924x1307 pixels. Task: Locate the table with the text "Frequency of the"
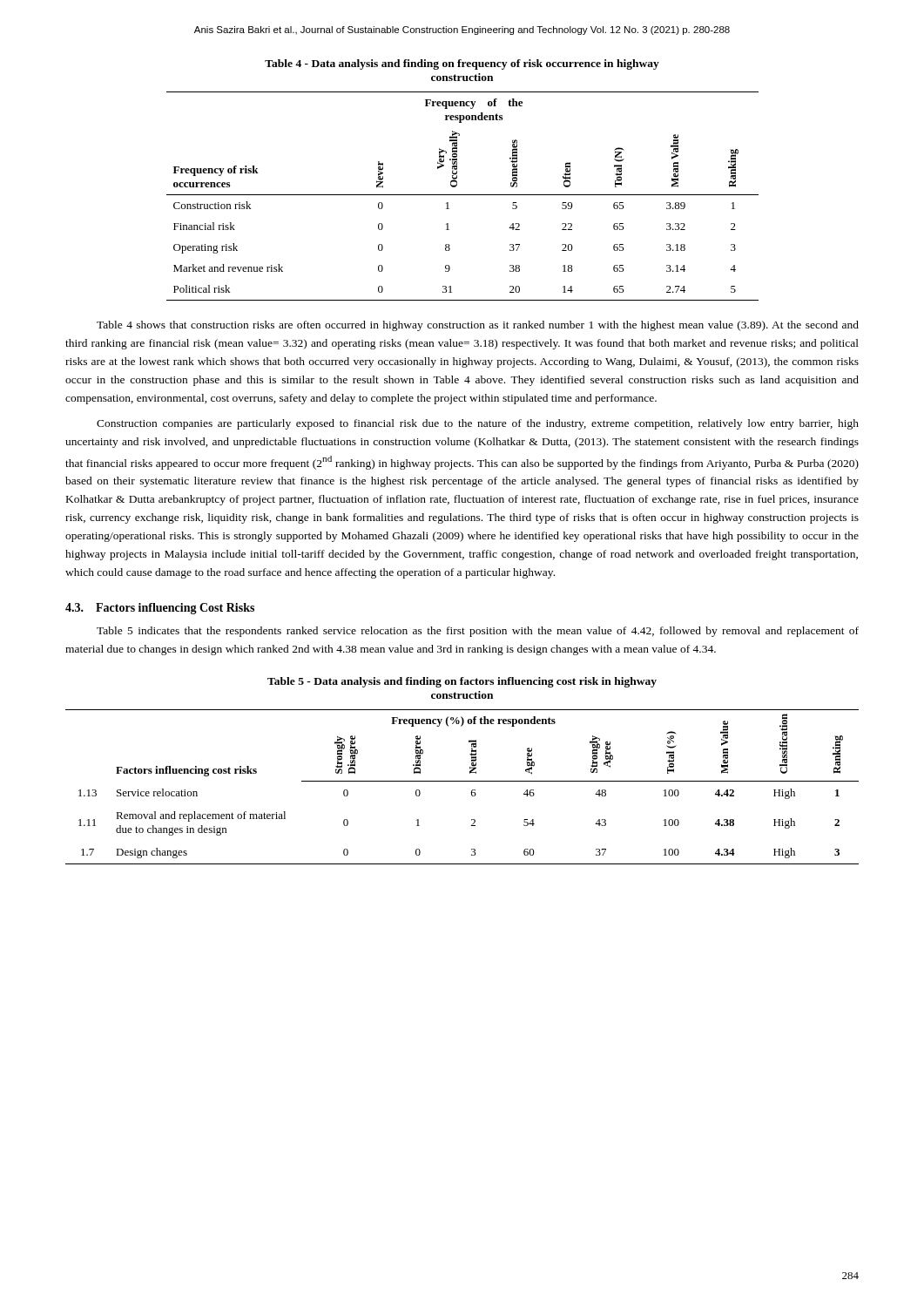462,196
